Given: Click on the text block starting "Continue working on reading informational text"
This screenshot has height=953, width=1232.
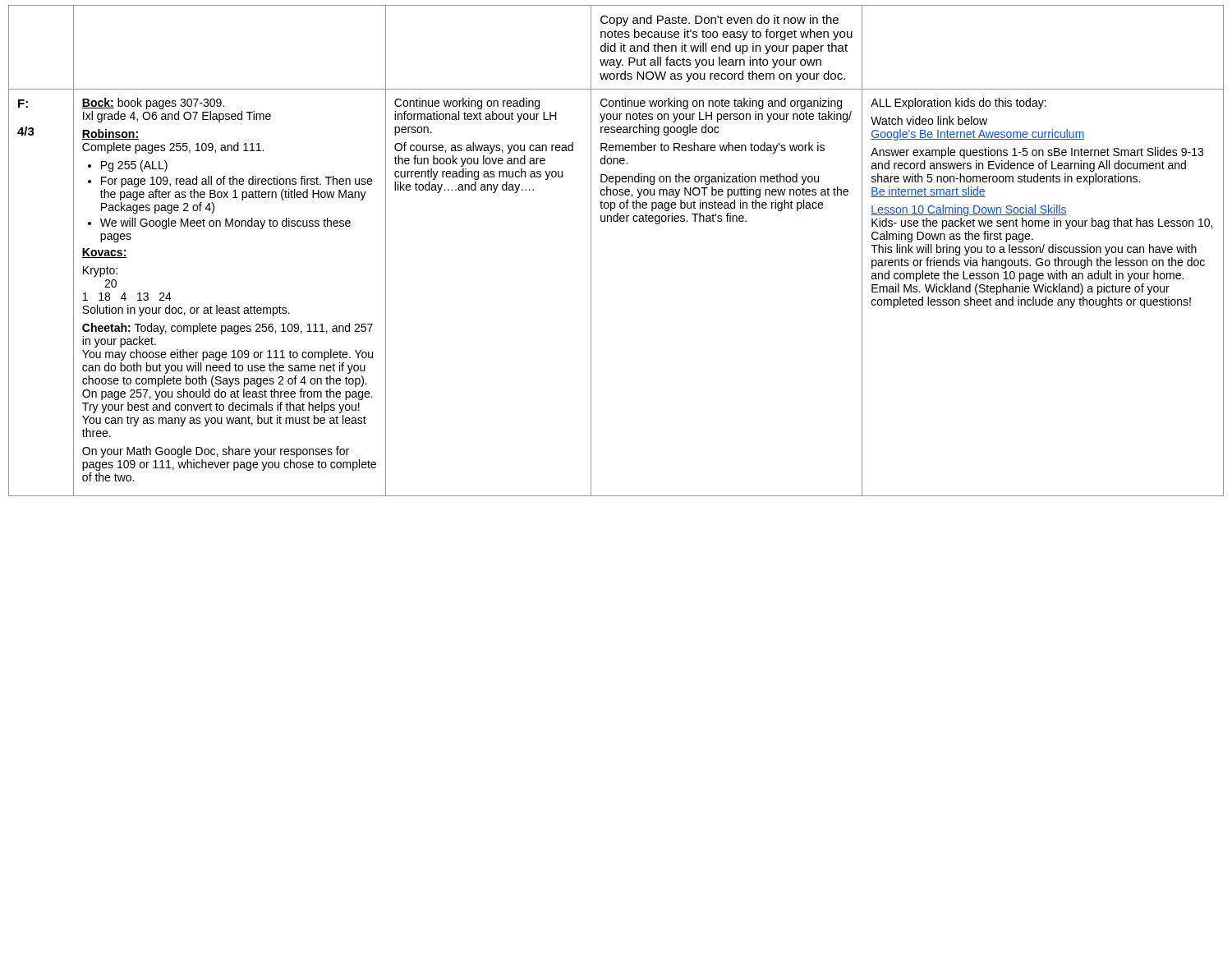Looking at the screenshot, I should pos(488,145).
